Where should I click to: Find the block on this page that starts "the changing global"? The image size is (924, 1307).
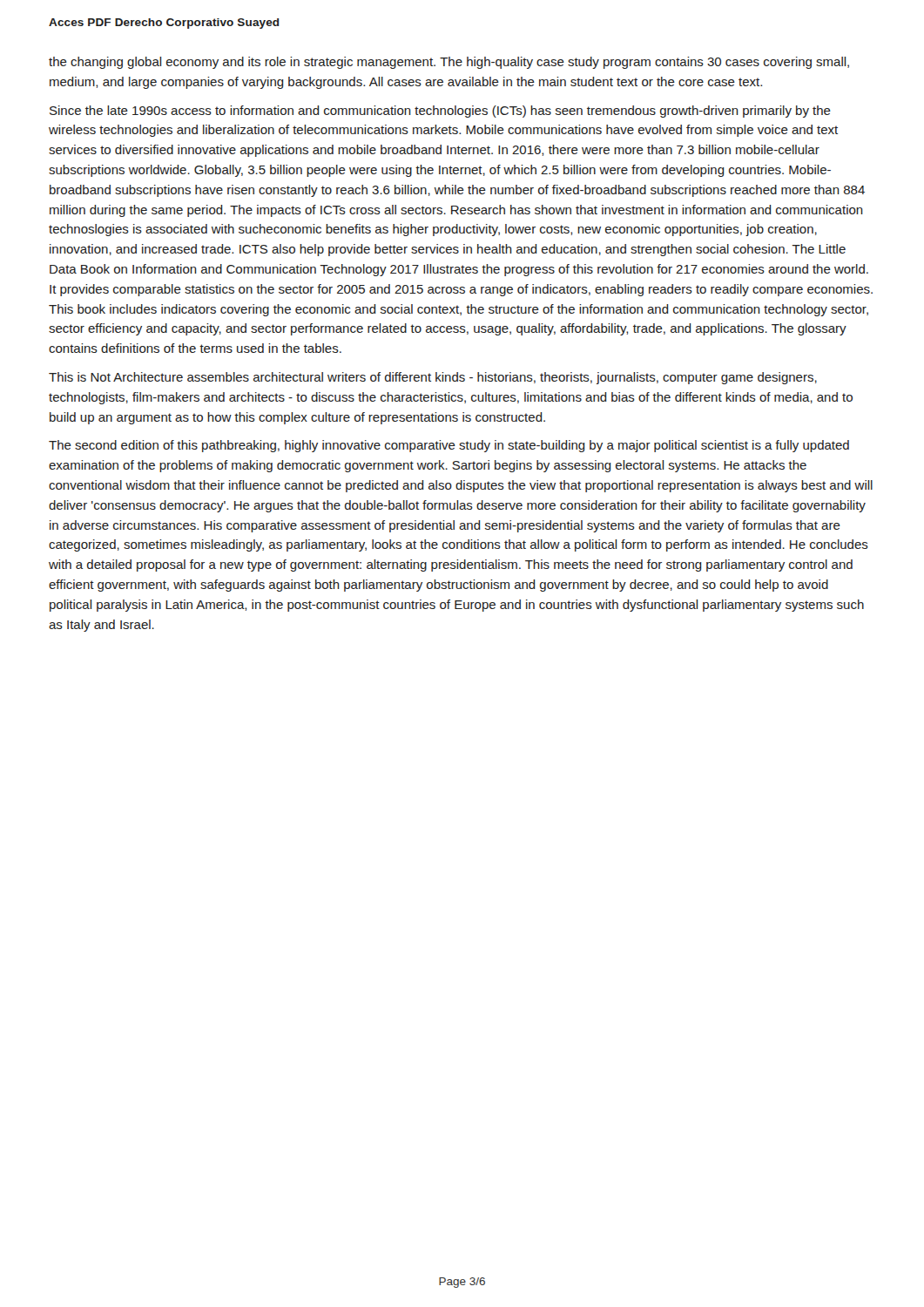click(449, 71)
